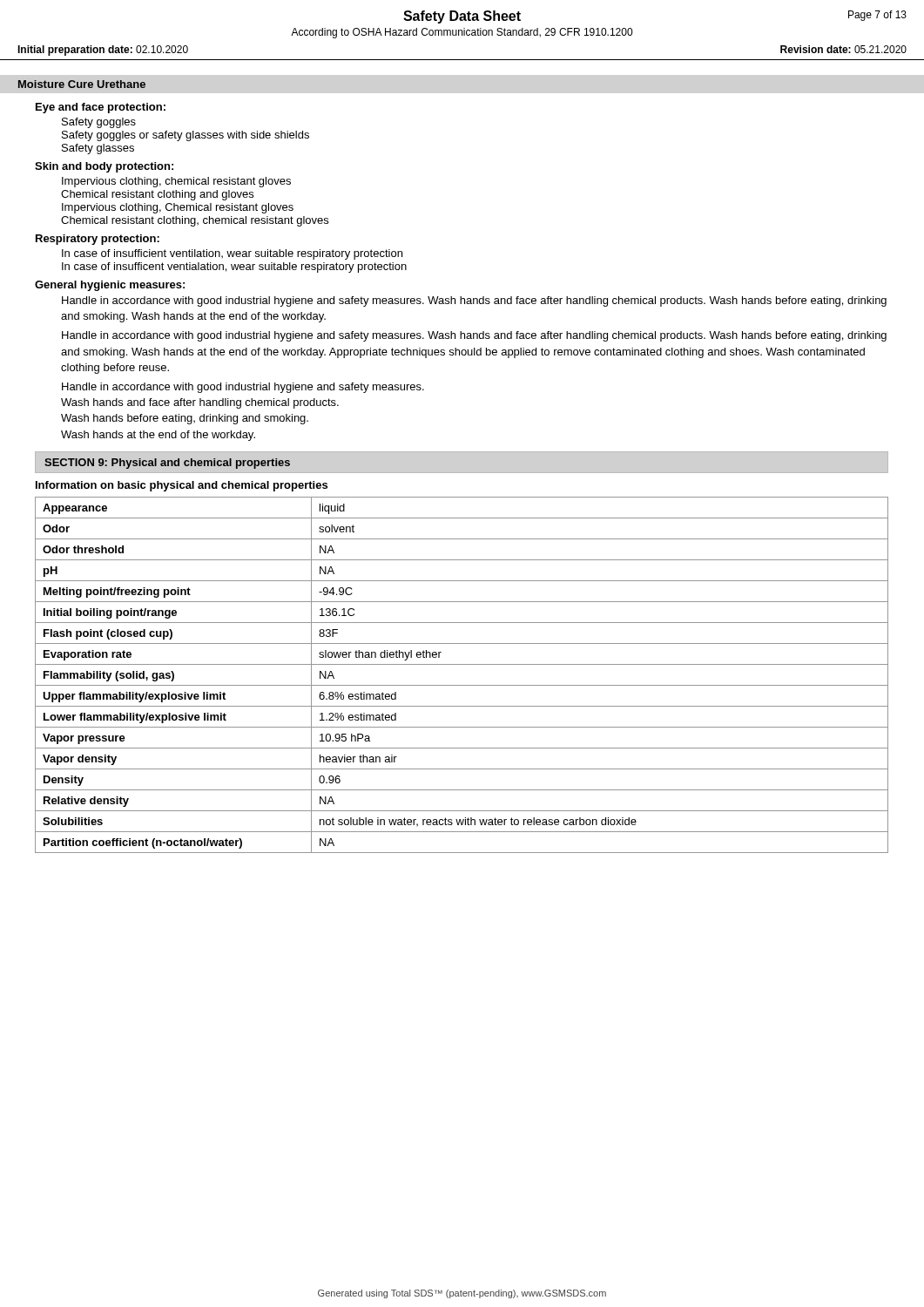Viewport: 924px width, 1307px height.
Task: Click on the list item containing "Impervious clothing, chemical resistant gloves"
Action: coord(176,181)
